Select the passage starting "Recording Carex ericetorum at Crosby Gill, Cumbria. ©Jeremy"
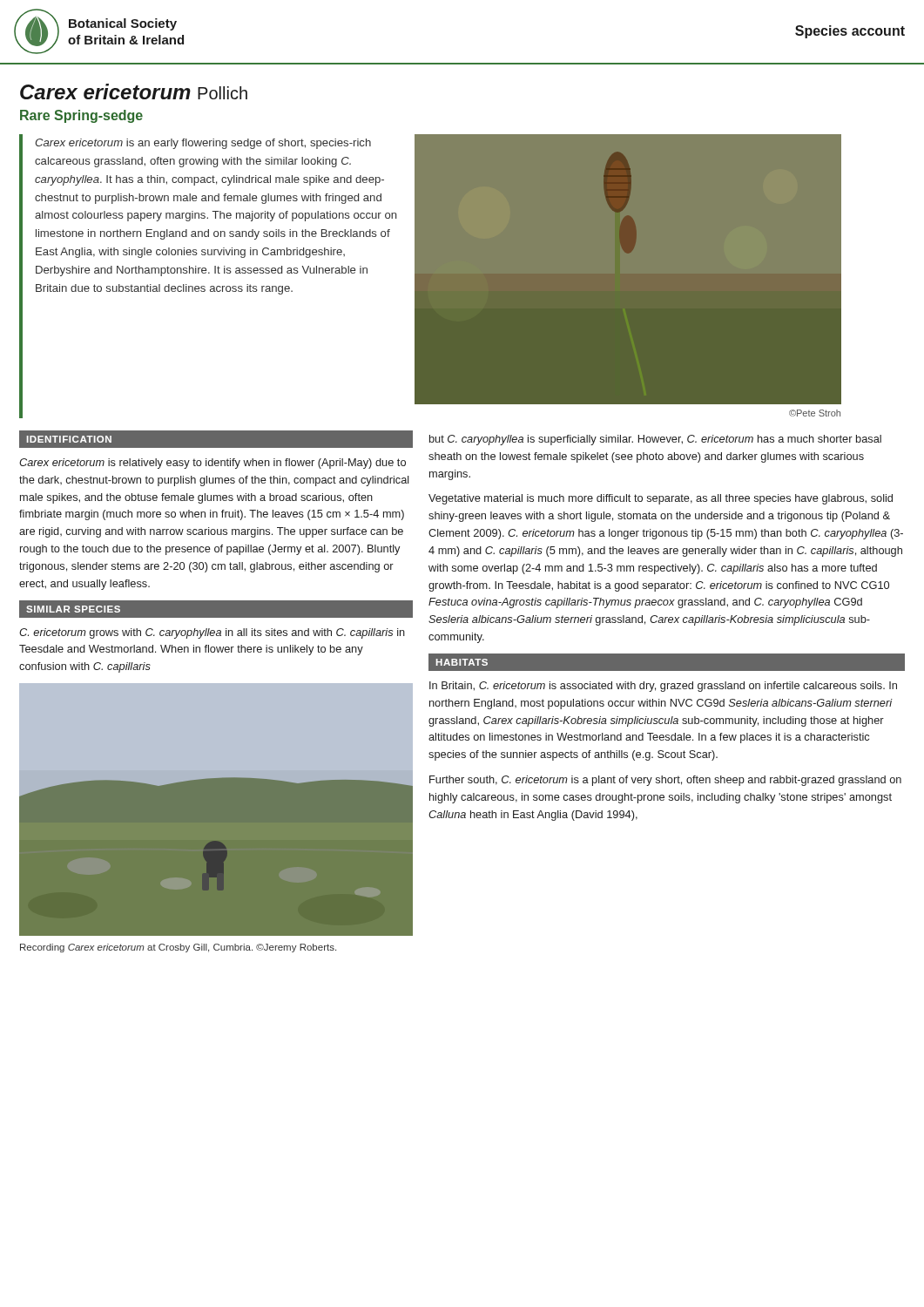 pos(178,947)
